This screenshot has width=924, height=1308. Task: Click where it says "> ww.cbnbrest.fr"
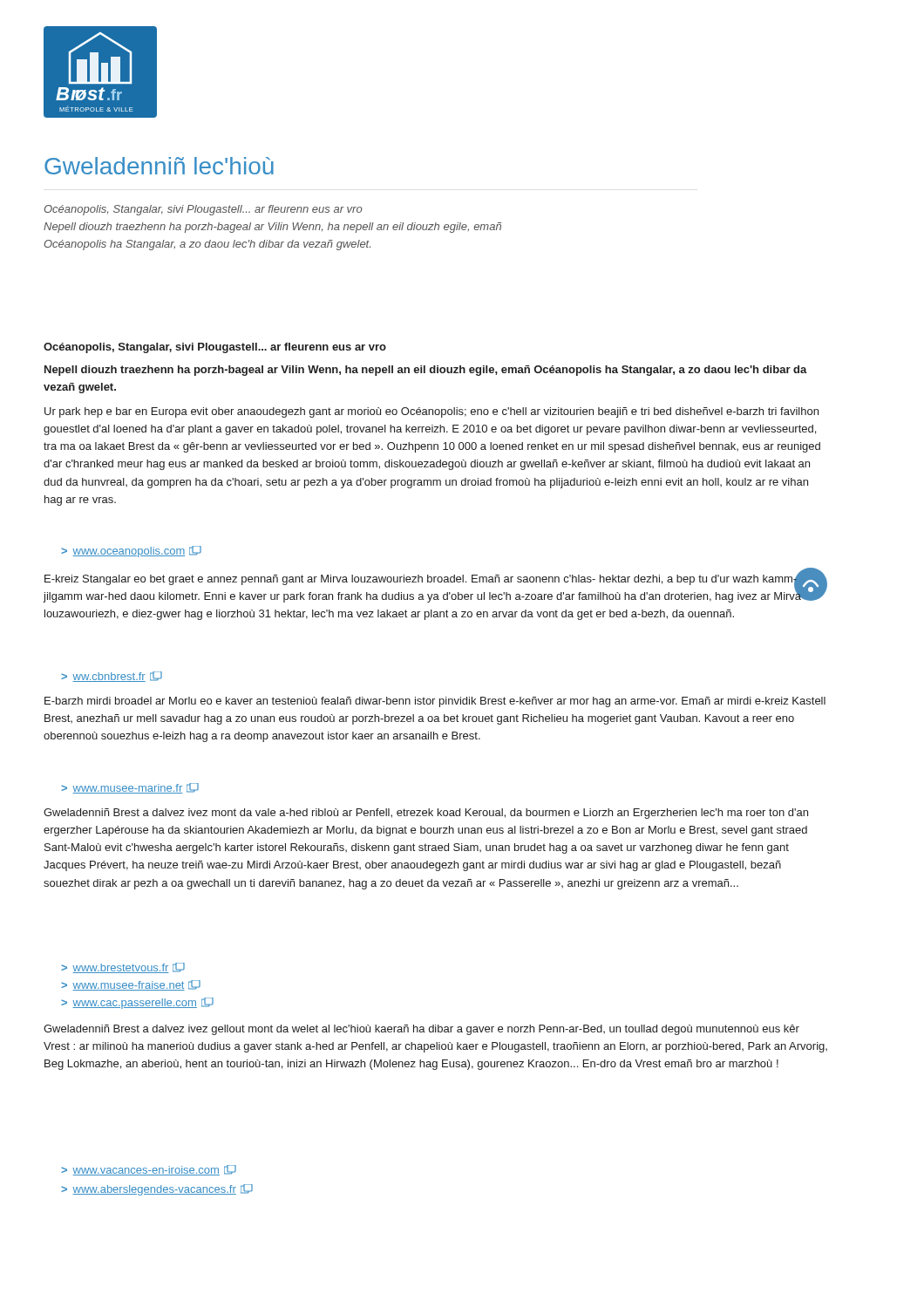coord(111,676)
